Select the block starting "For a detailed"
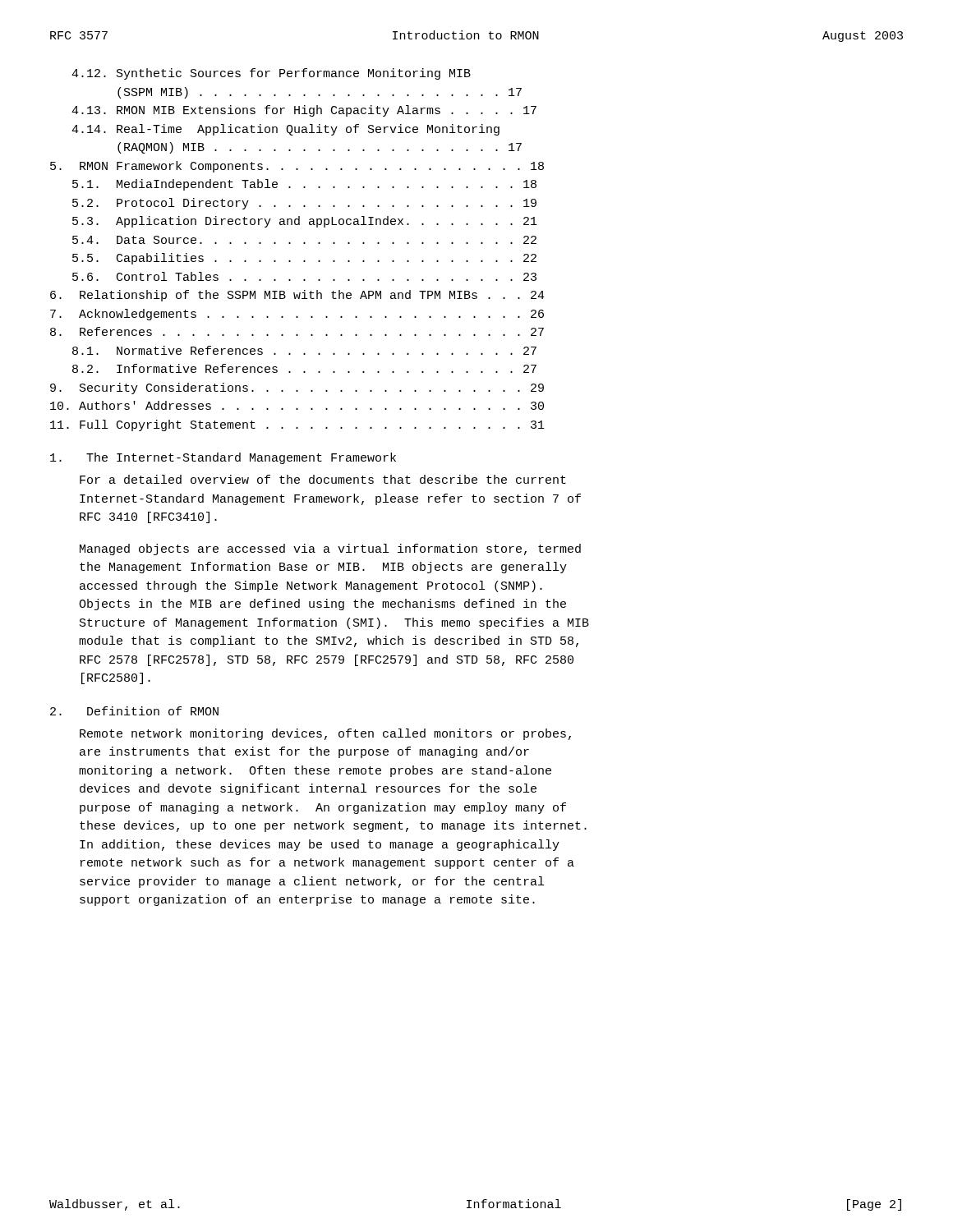953x1232 pixels. [330, 499]
